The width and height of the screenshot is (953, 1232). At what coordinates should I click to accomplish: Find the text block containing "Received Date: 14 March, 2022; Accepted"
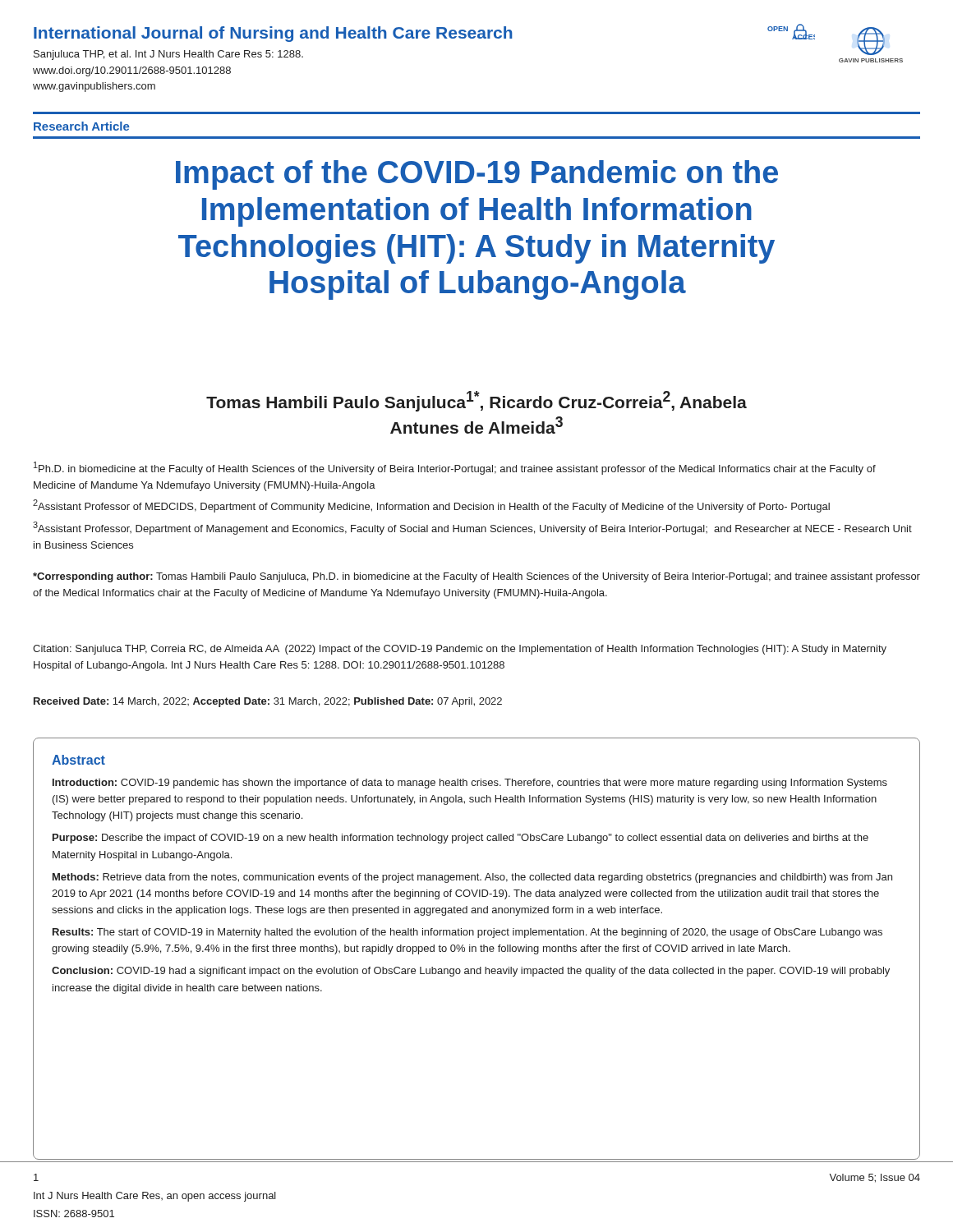coord(476,701)
